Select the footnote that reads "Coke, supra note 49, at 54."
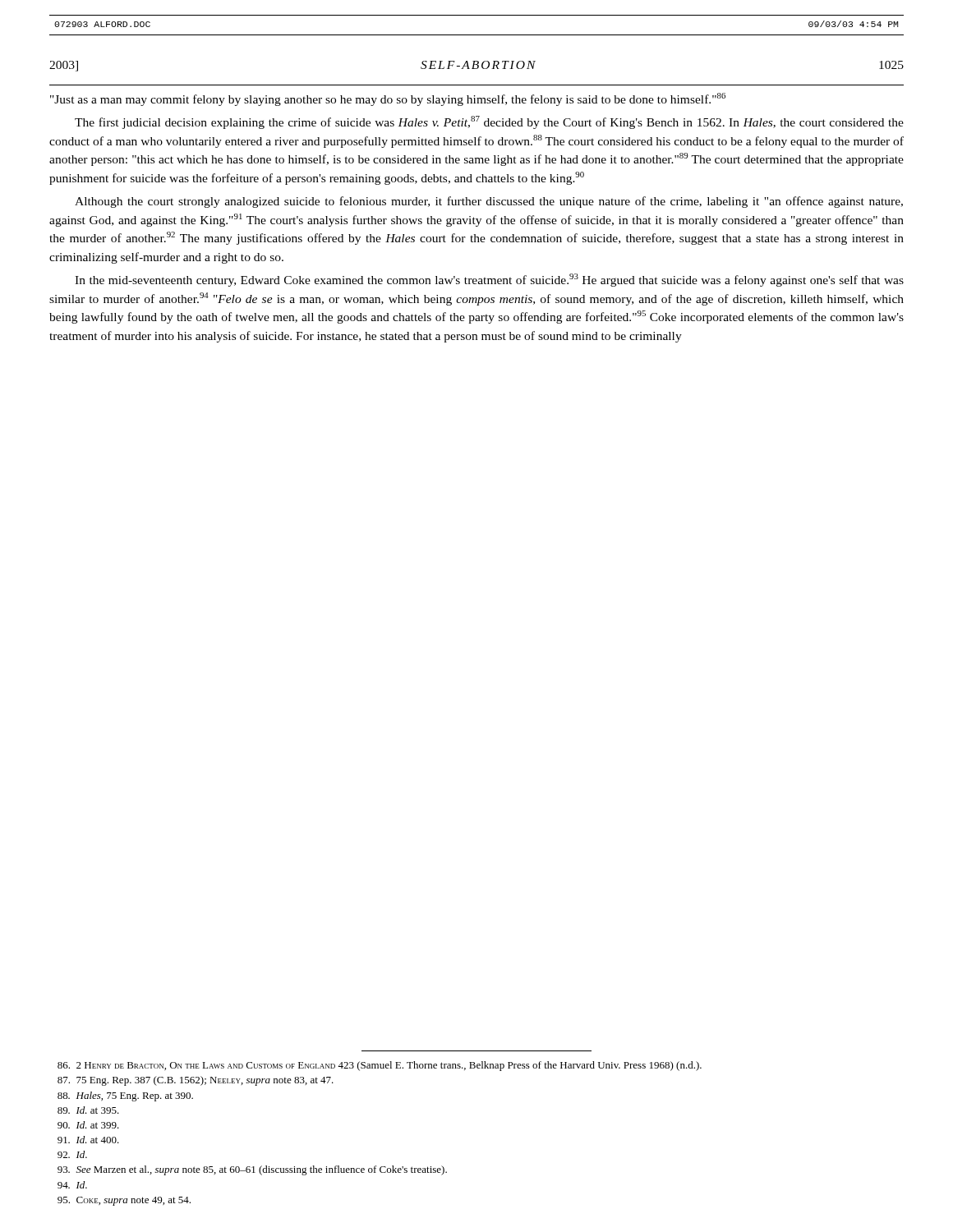Viewport: 953px width, 1232px height. click(124, 1201)
